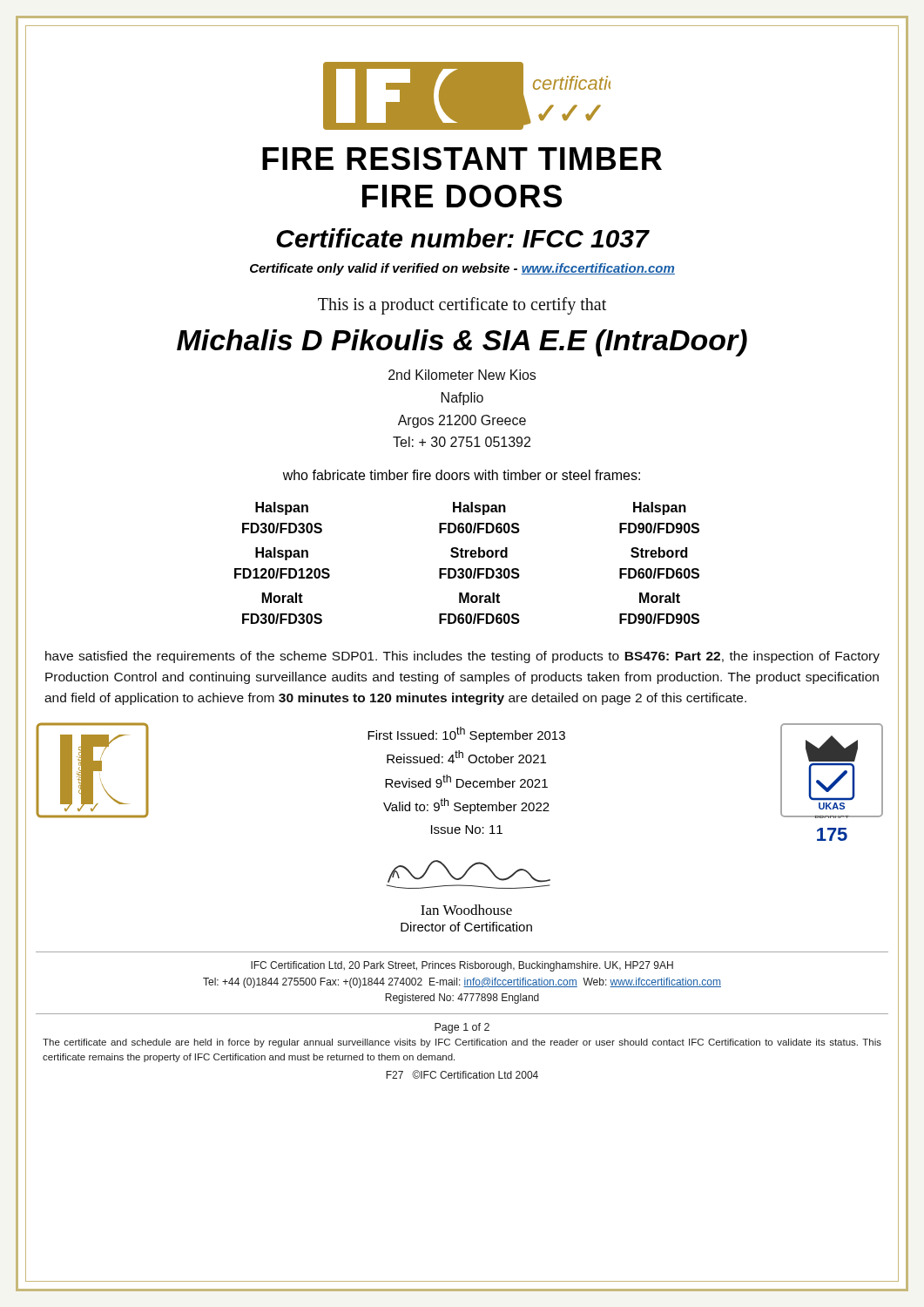Locate the illustration
The image size is (924, 1307).
click(466, 873)
